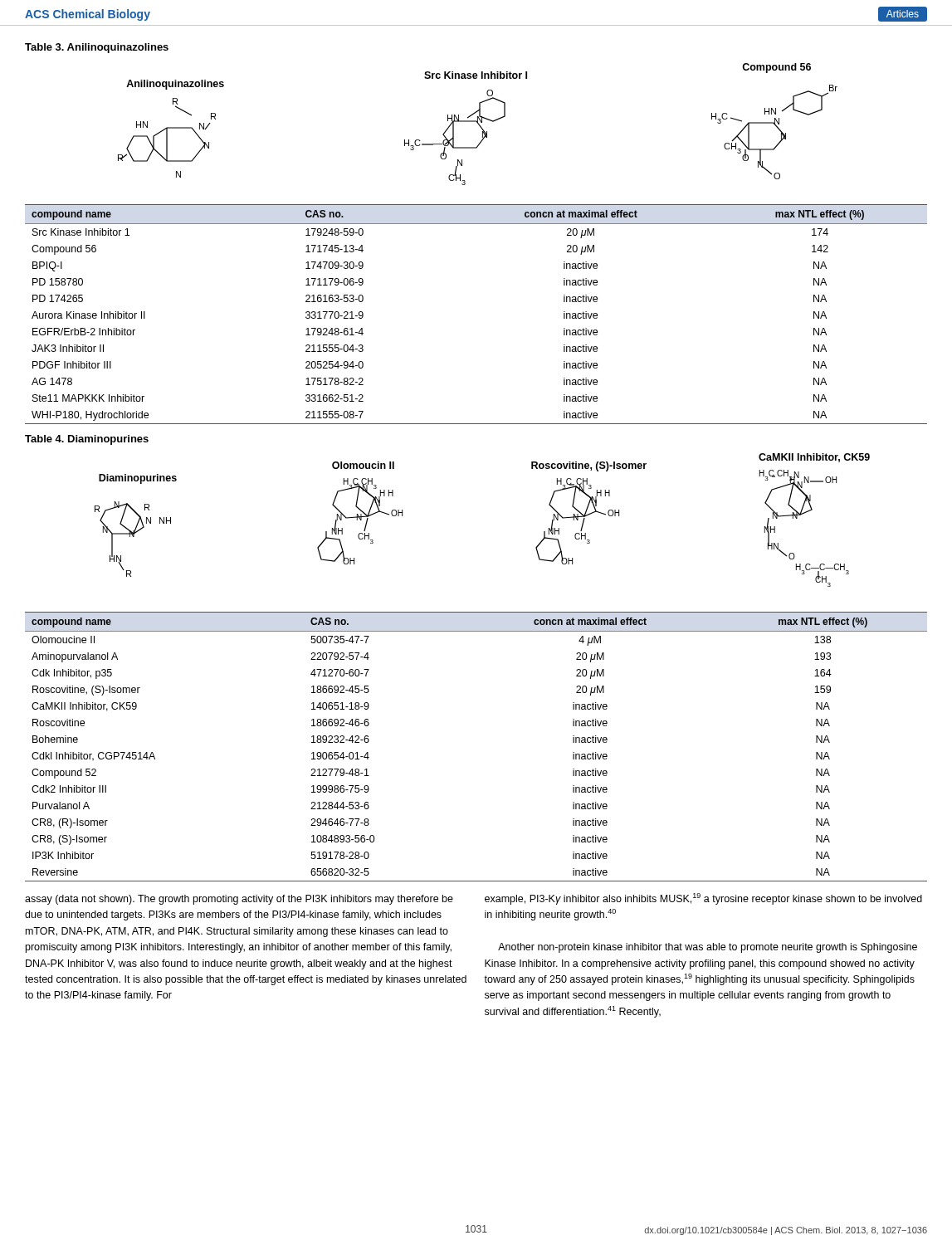The height and width of the screenshot is (1245, 952).
Task: Select the table that reads "Cdk2 Inhibitor III"
Action: [x=476, y=747]
